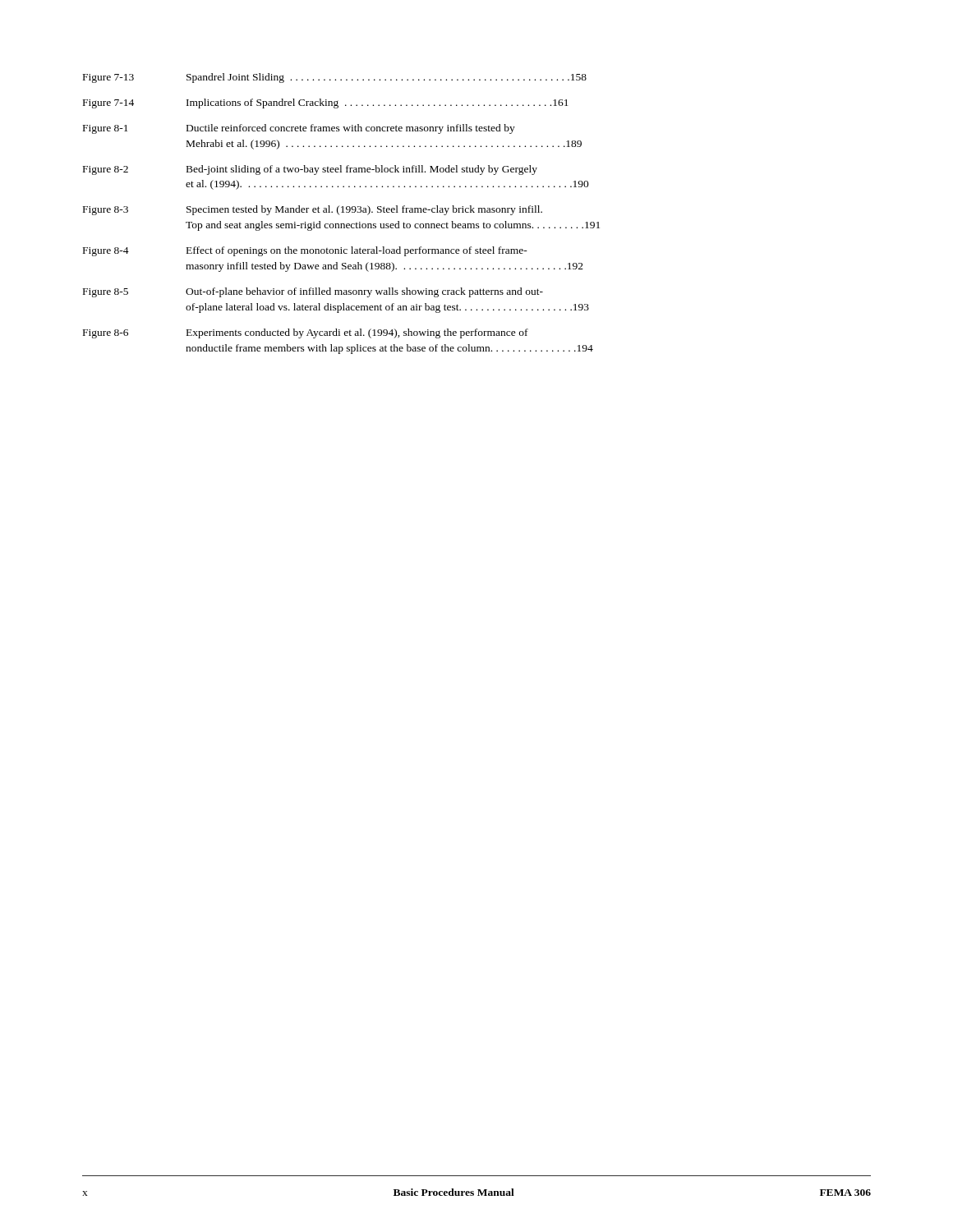953x1232 pixels.
Task: Select the list item that says "Figure 7-13 Spandrel Joint Sliding"
Action: click(x=476, y=78)
